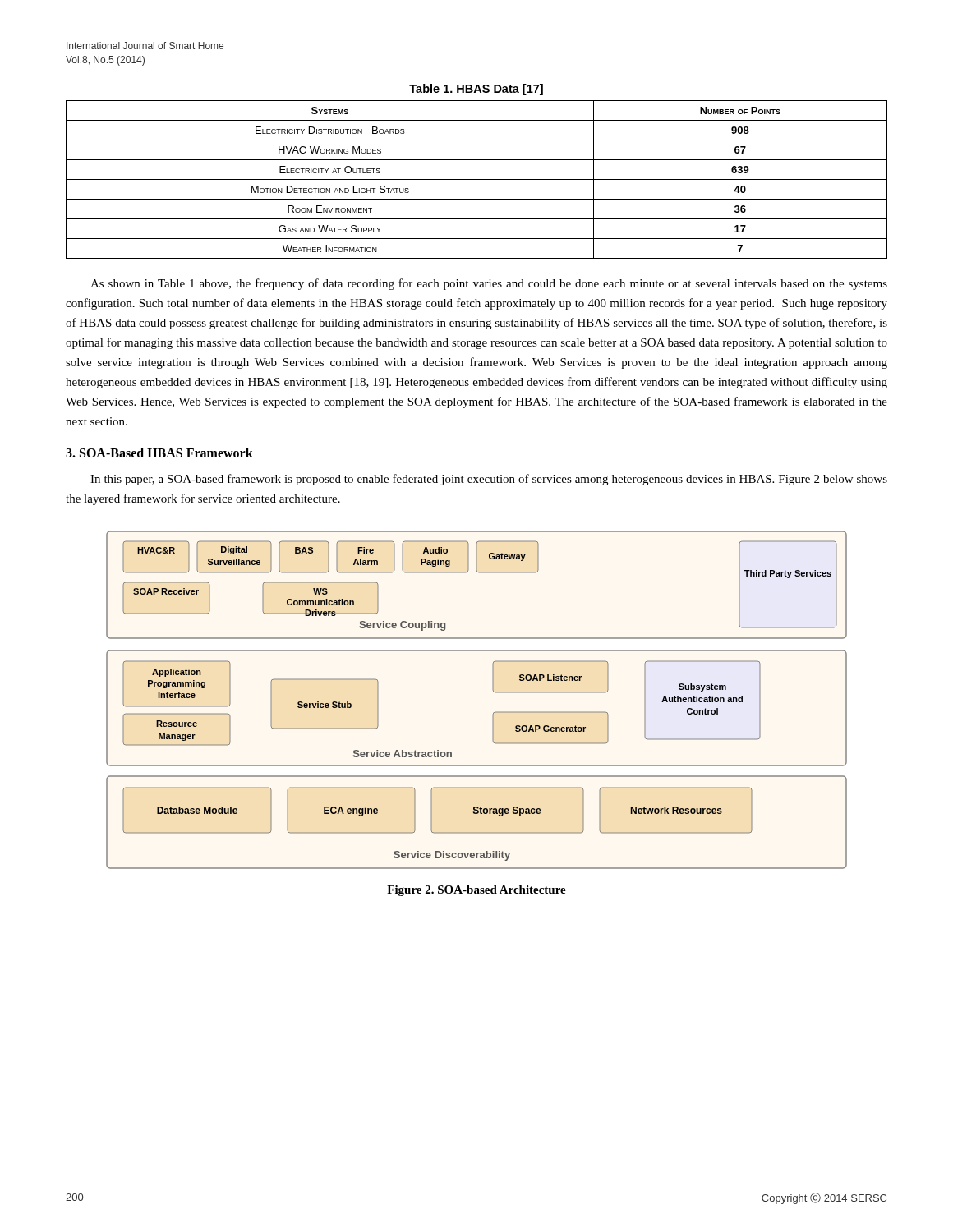
Task: Find the caption with the text "Table 1. HBAS Data [17]"
Action: point(476,88)
